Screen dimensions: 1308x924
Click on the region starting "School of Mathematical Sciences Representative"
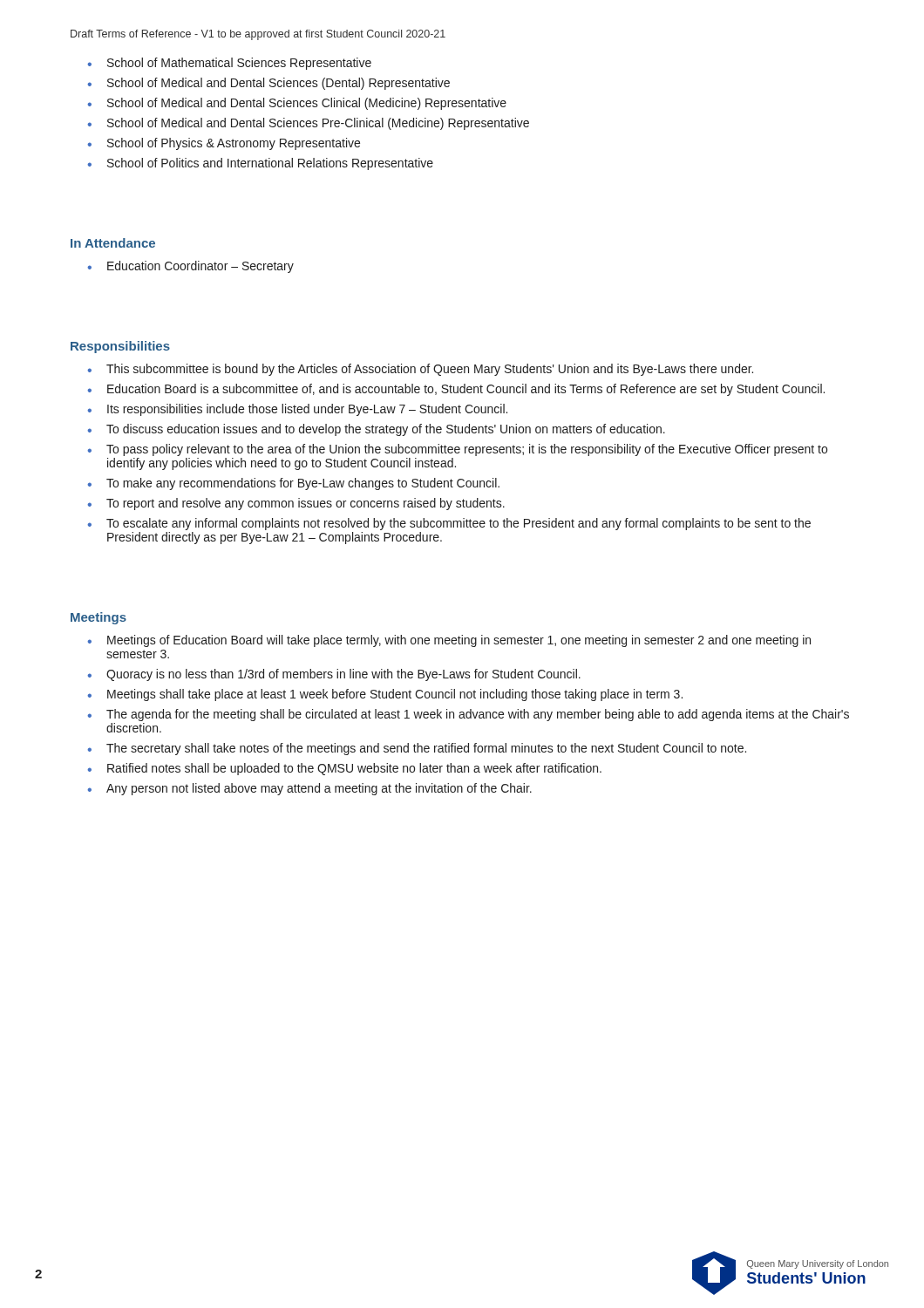pyautogui.click(x=239, y=63)
